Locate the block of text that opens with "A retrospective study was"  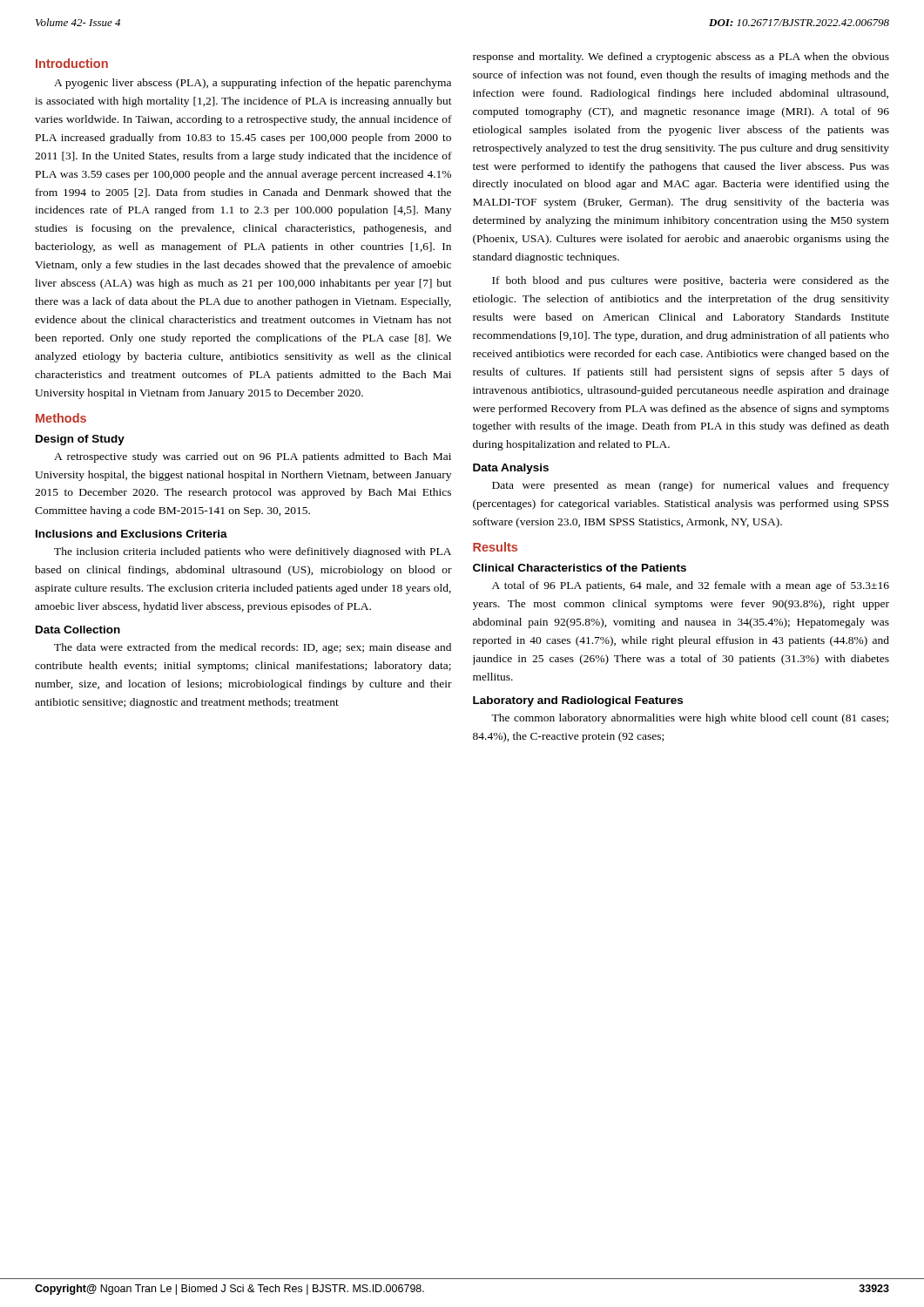click(243, 484)
